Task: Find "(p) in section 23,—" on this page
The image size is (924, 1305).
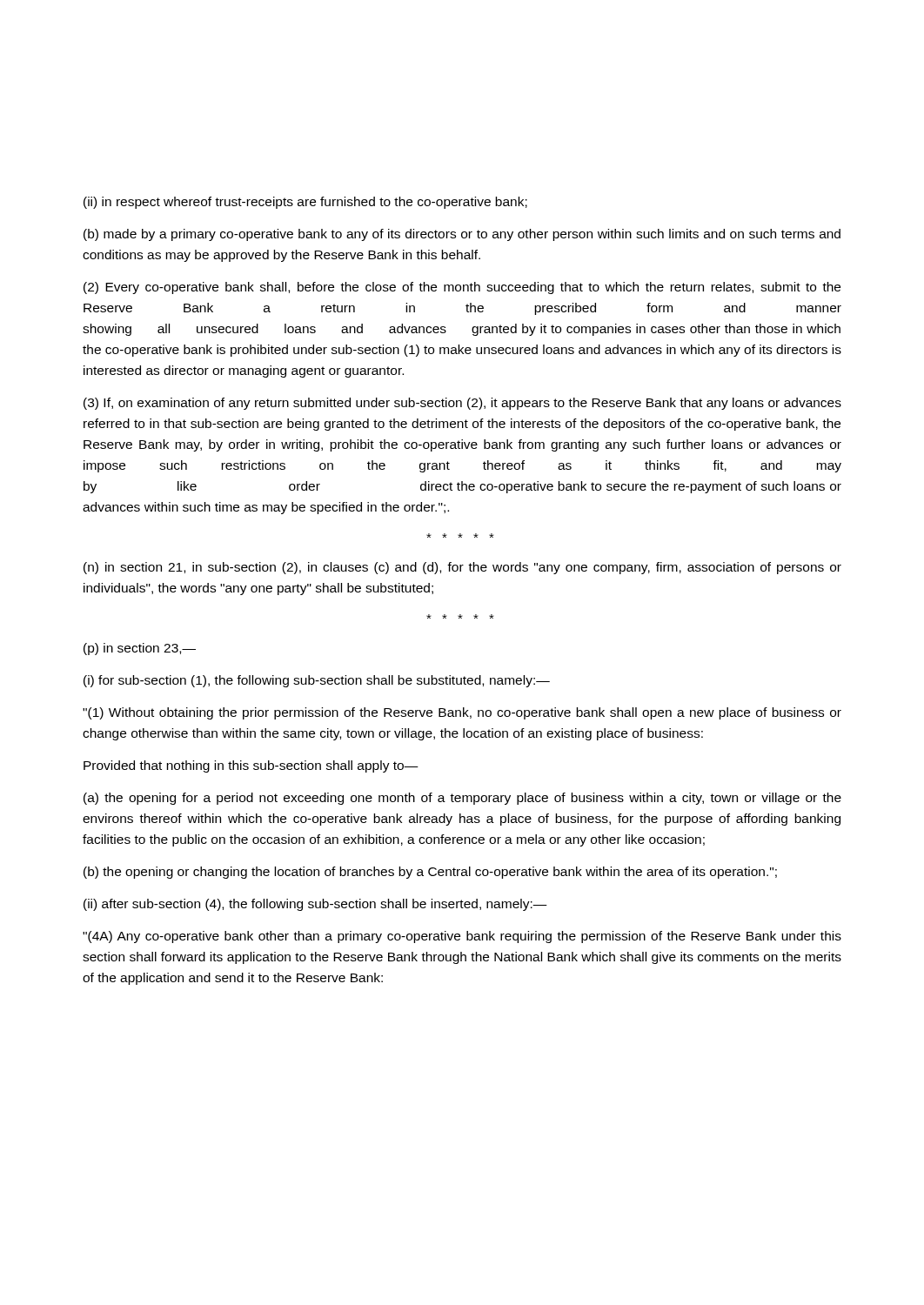Action: (x=139, y=648)
